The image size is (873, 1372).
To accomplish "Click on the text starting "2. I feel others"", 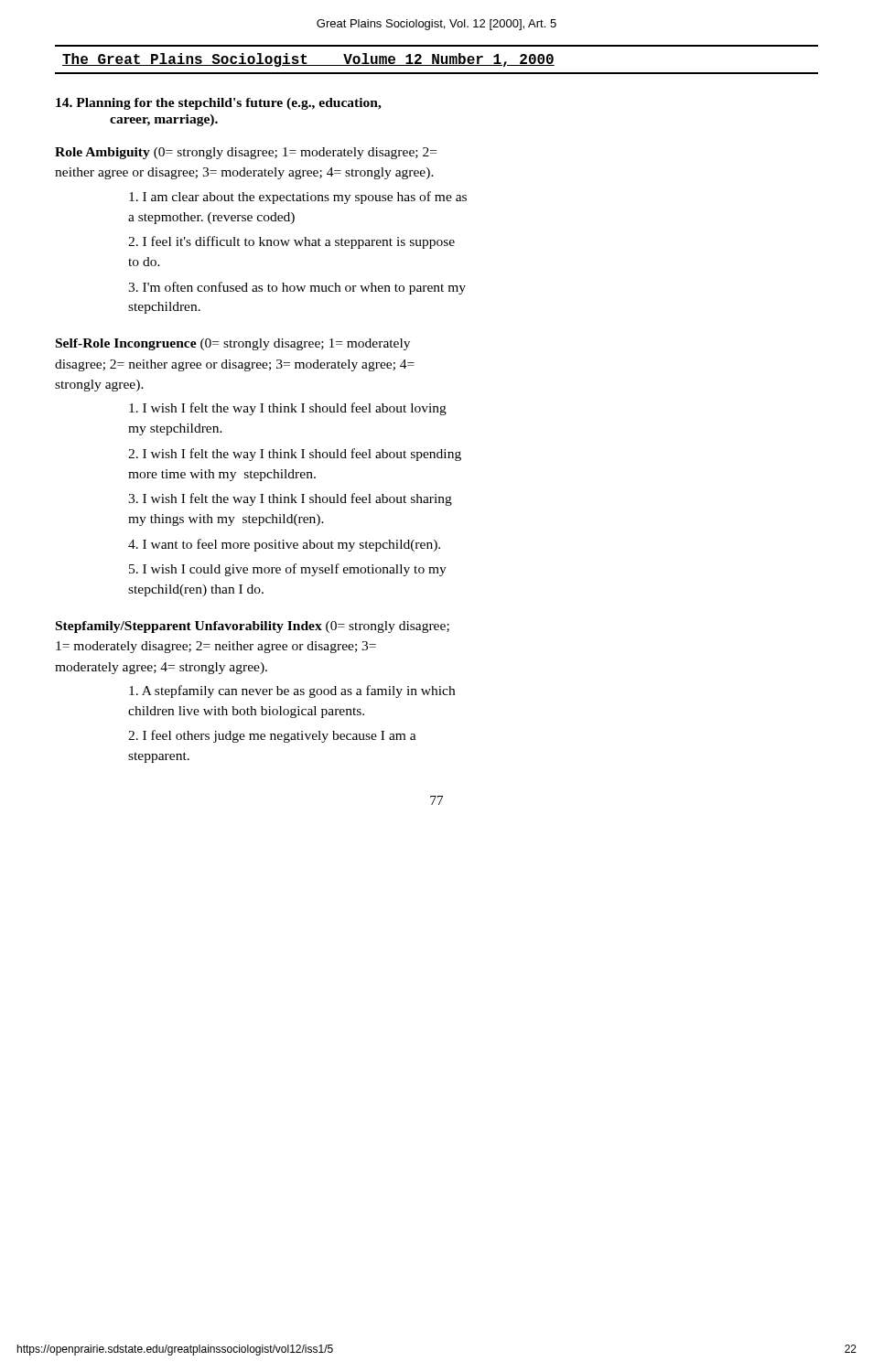I will tap(272, 745).
